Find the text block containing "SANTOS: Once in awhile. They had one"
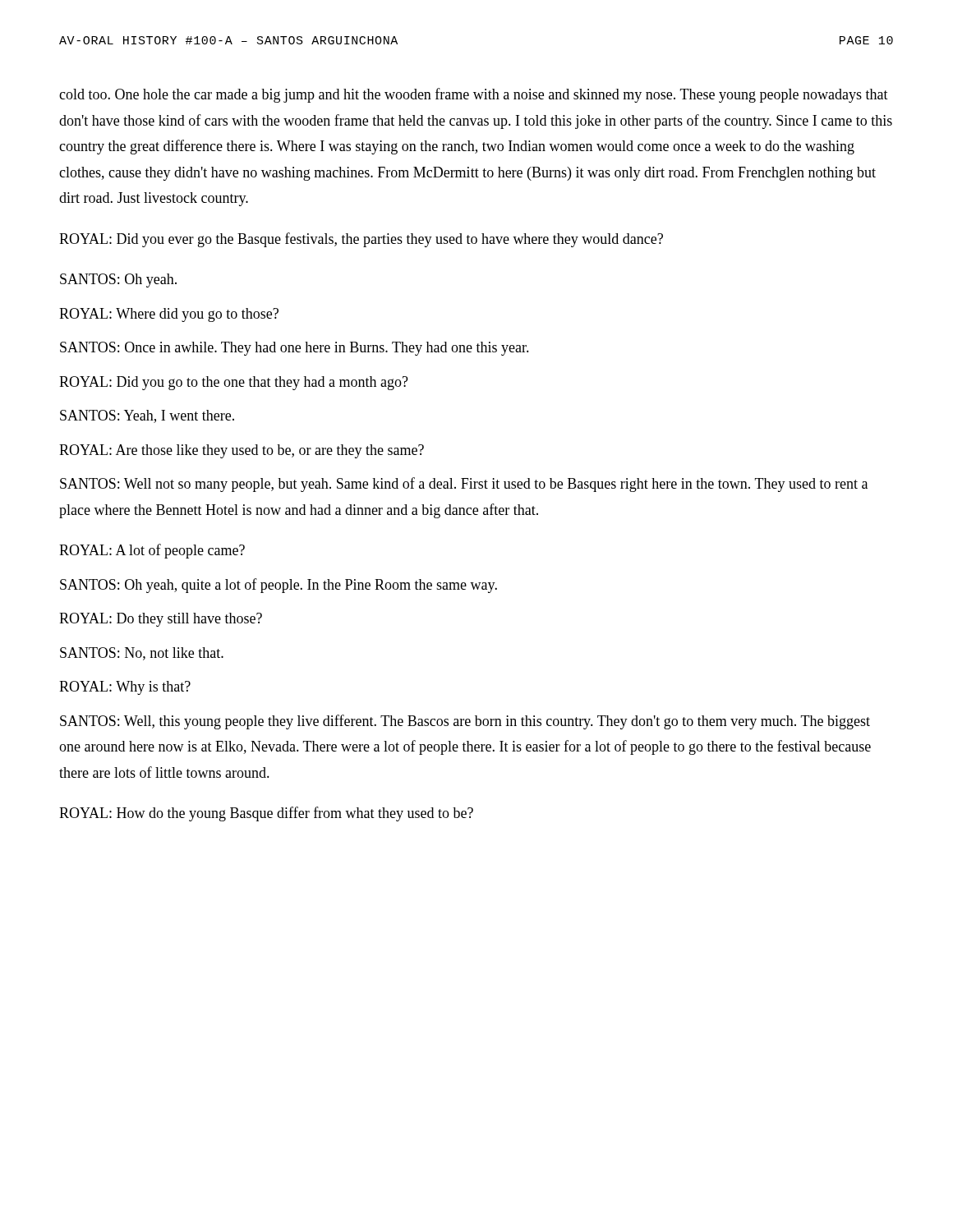This screenshot has width=953, height=1232. pyautogui.click(x=294, y=347)
